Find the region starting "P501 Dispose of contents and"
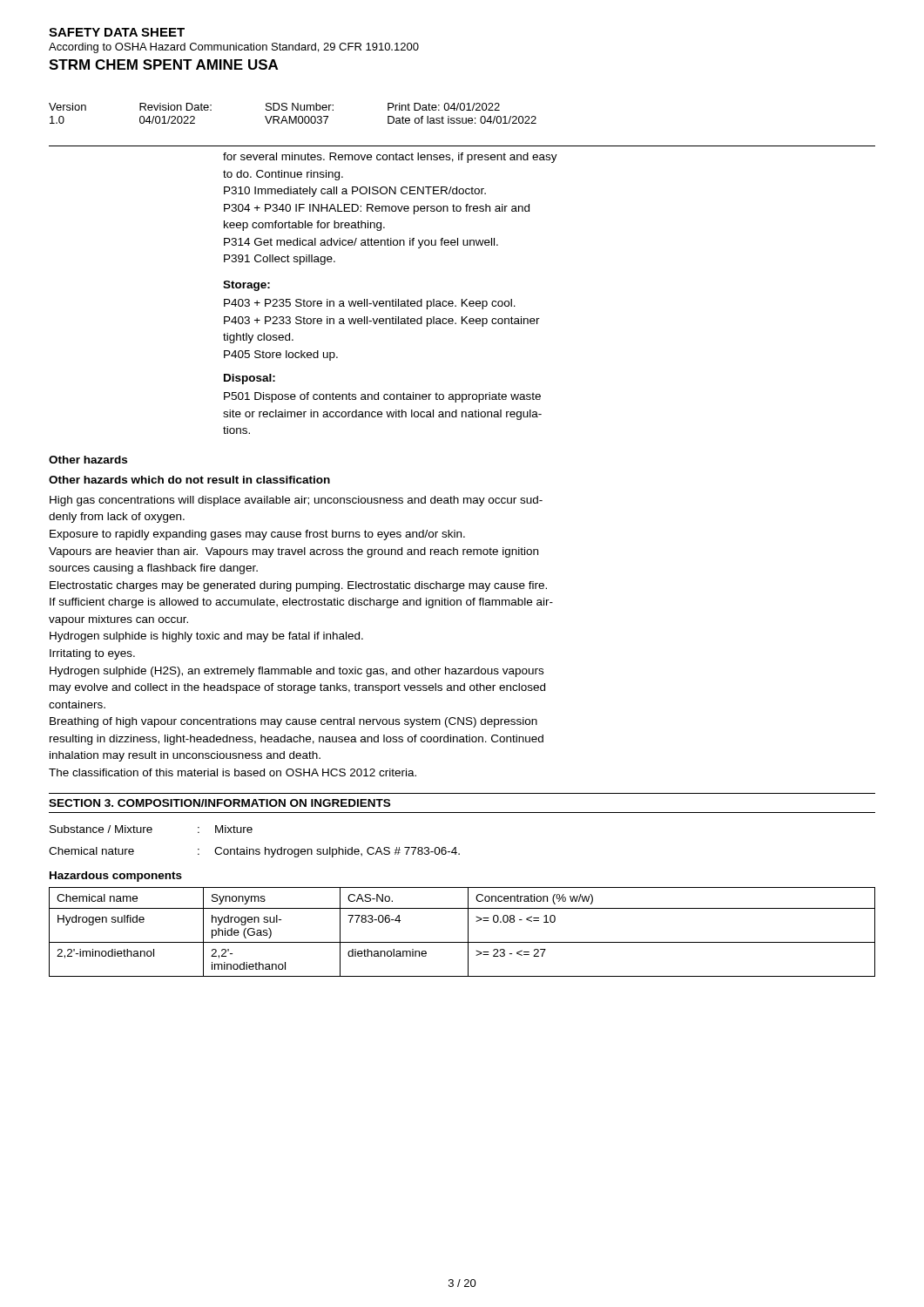Image resolution: width=924 pixels, height=1307 pixels. [x=382, y=413]
